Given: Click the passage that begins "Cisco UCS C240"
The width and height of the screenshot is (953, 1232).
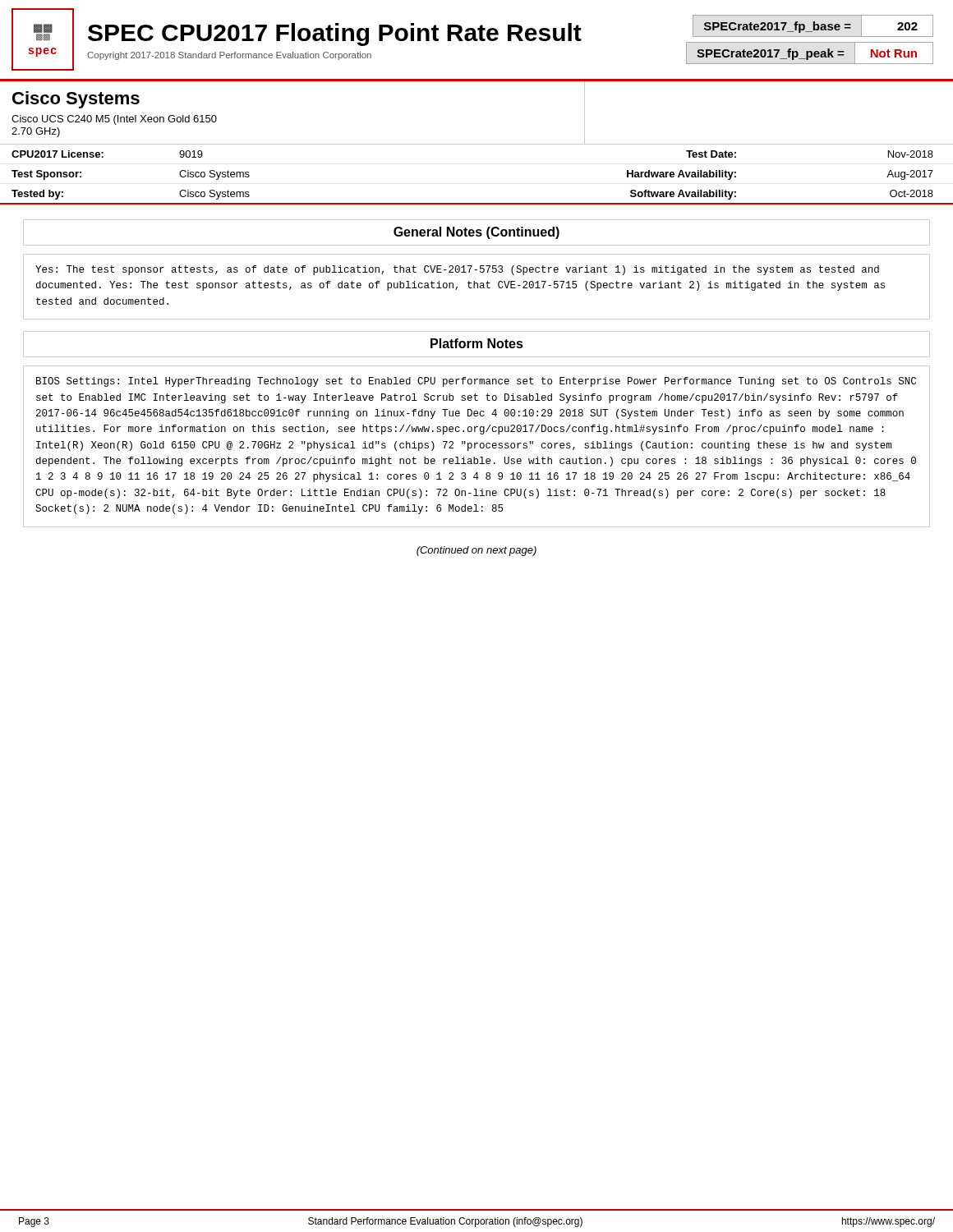Looking at the screenshot, I should pyautogui.click(x=114, y=125).
